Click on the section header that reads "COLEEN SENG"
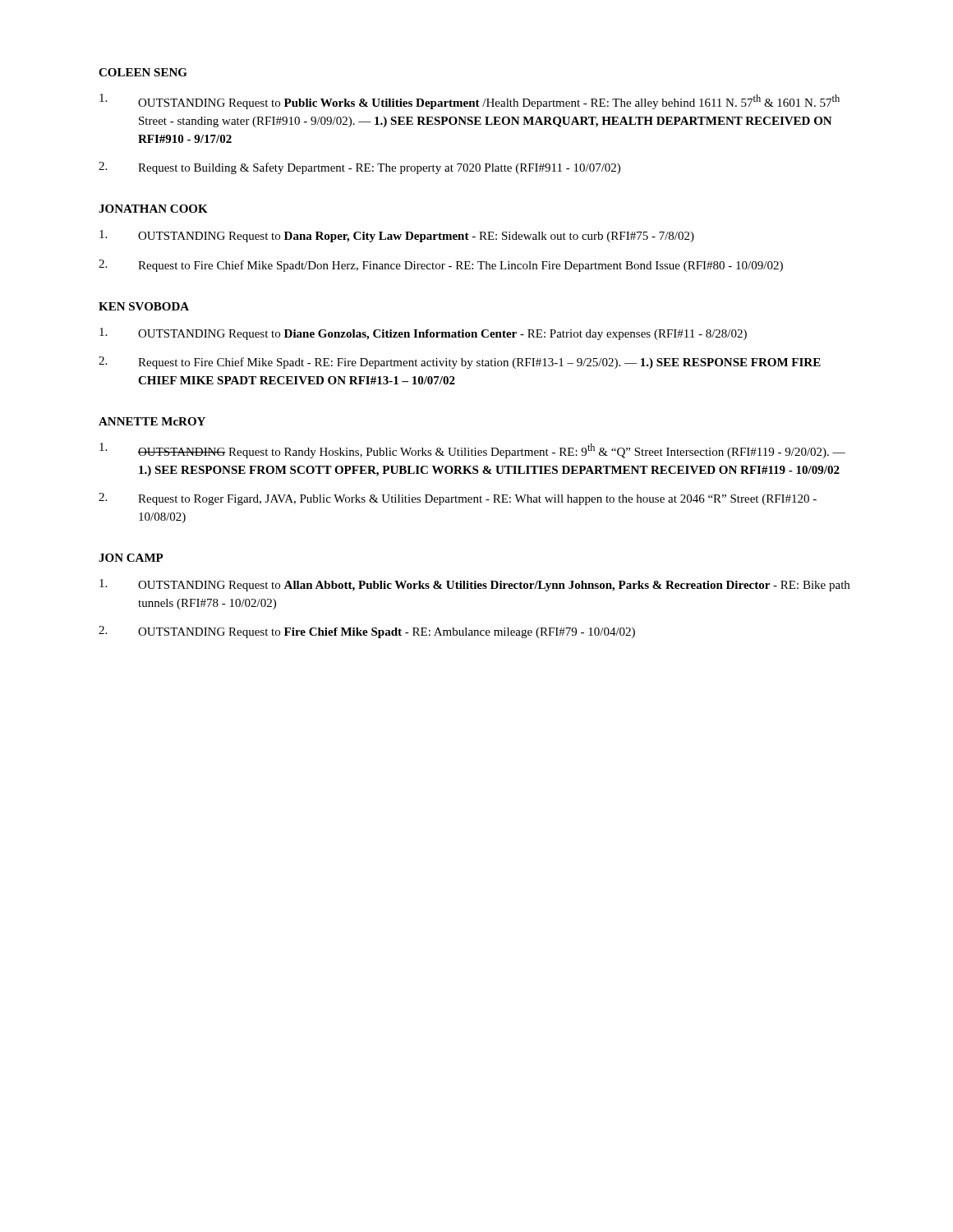 click(x=143, y=72)
